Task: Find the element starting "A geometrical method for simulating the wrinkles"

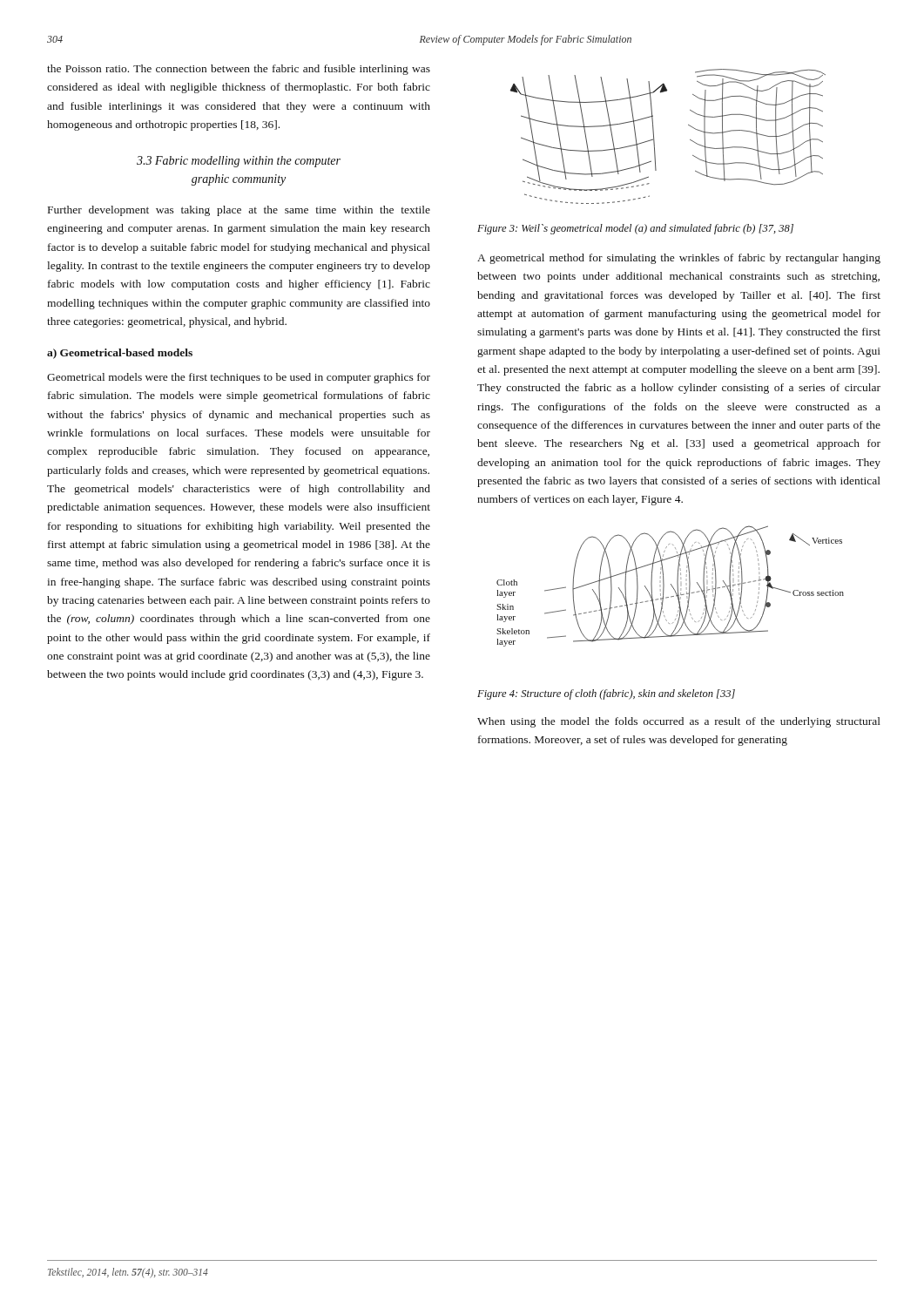Action: pos(679,378)
